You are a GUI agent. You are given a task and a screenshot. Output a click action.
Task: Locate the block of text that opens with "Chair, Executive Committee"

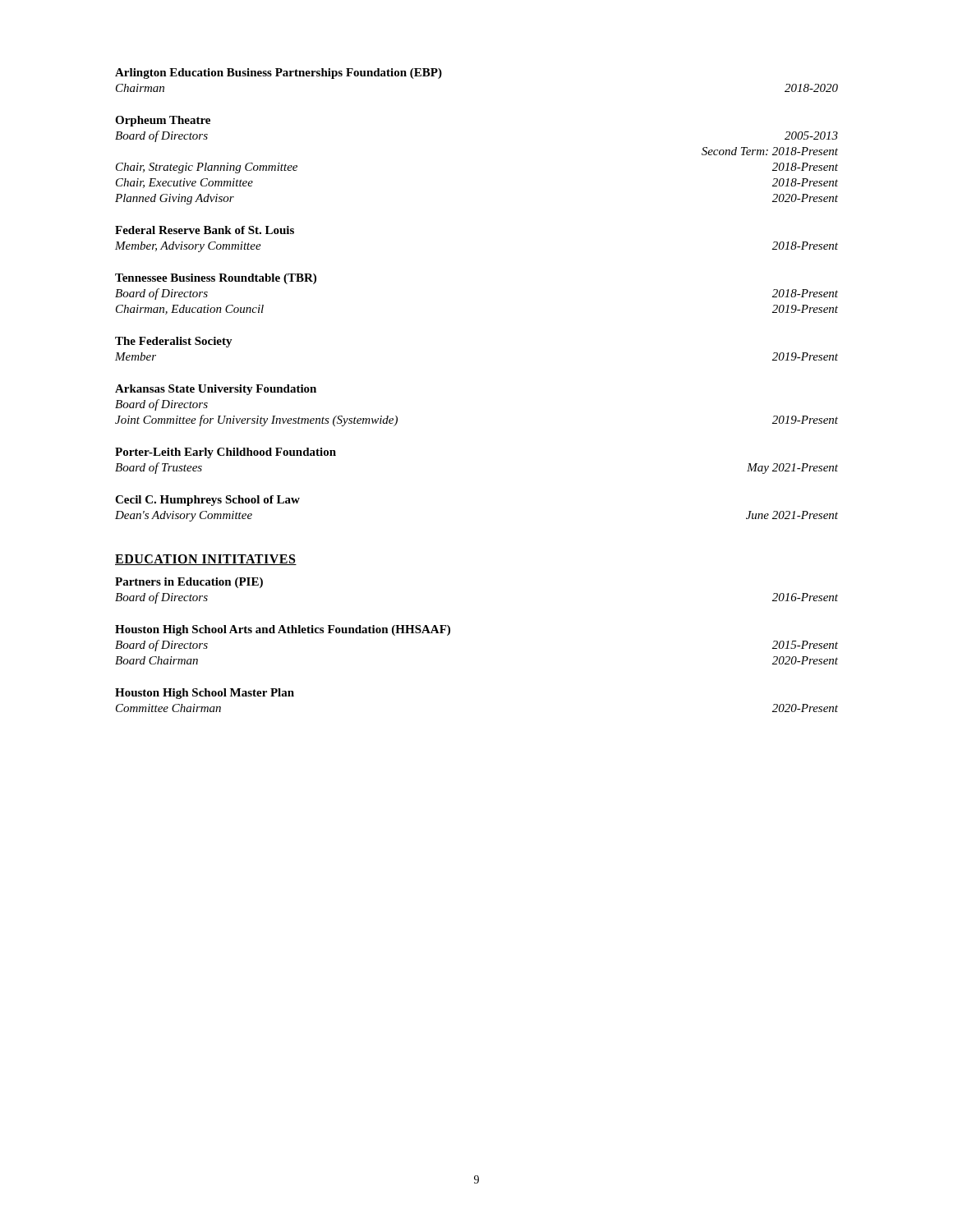(188, 183)
